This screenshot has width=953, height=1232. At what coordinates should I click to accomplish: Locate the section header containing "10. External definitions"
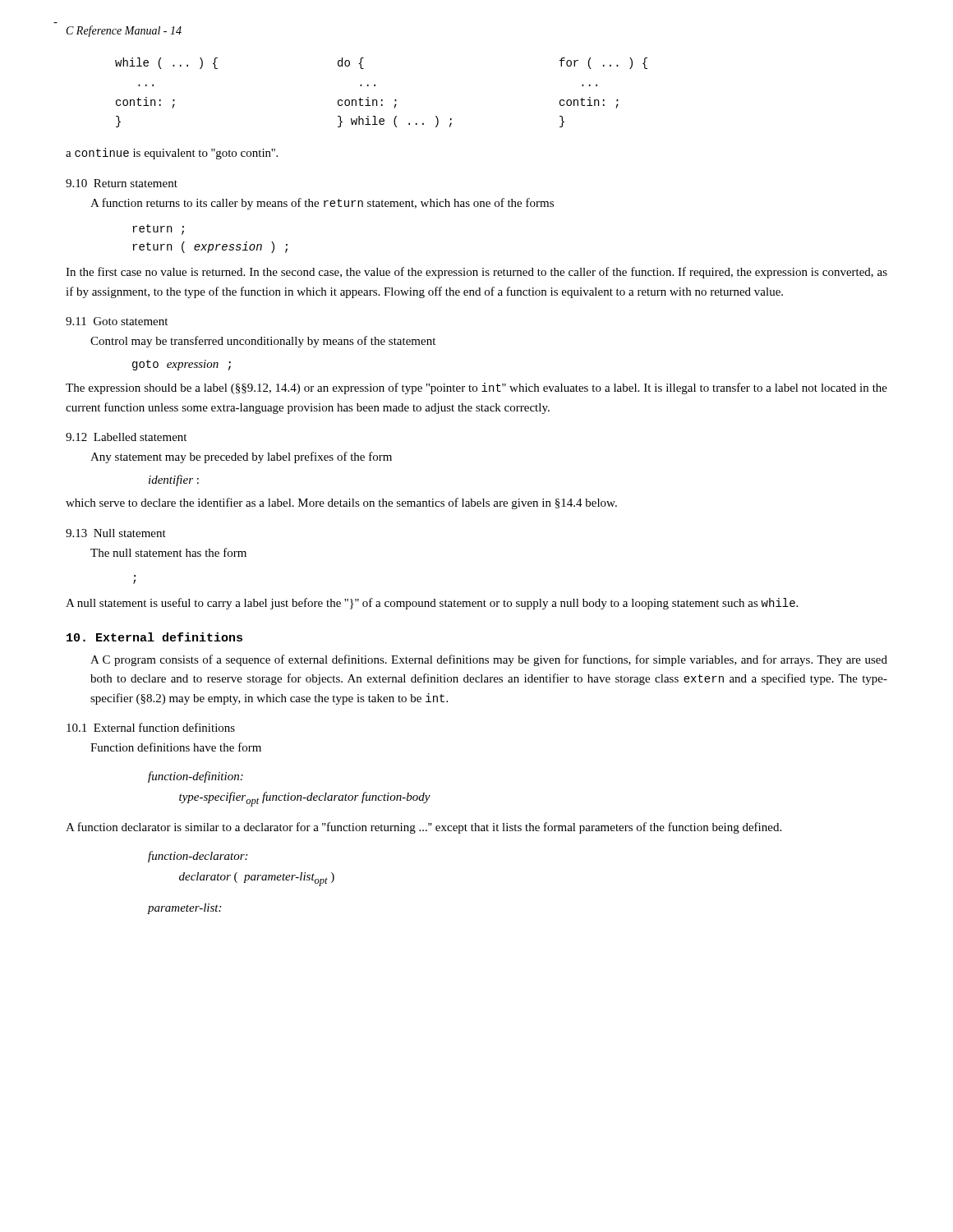(154, 638)
